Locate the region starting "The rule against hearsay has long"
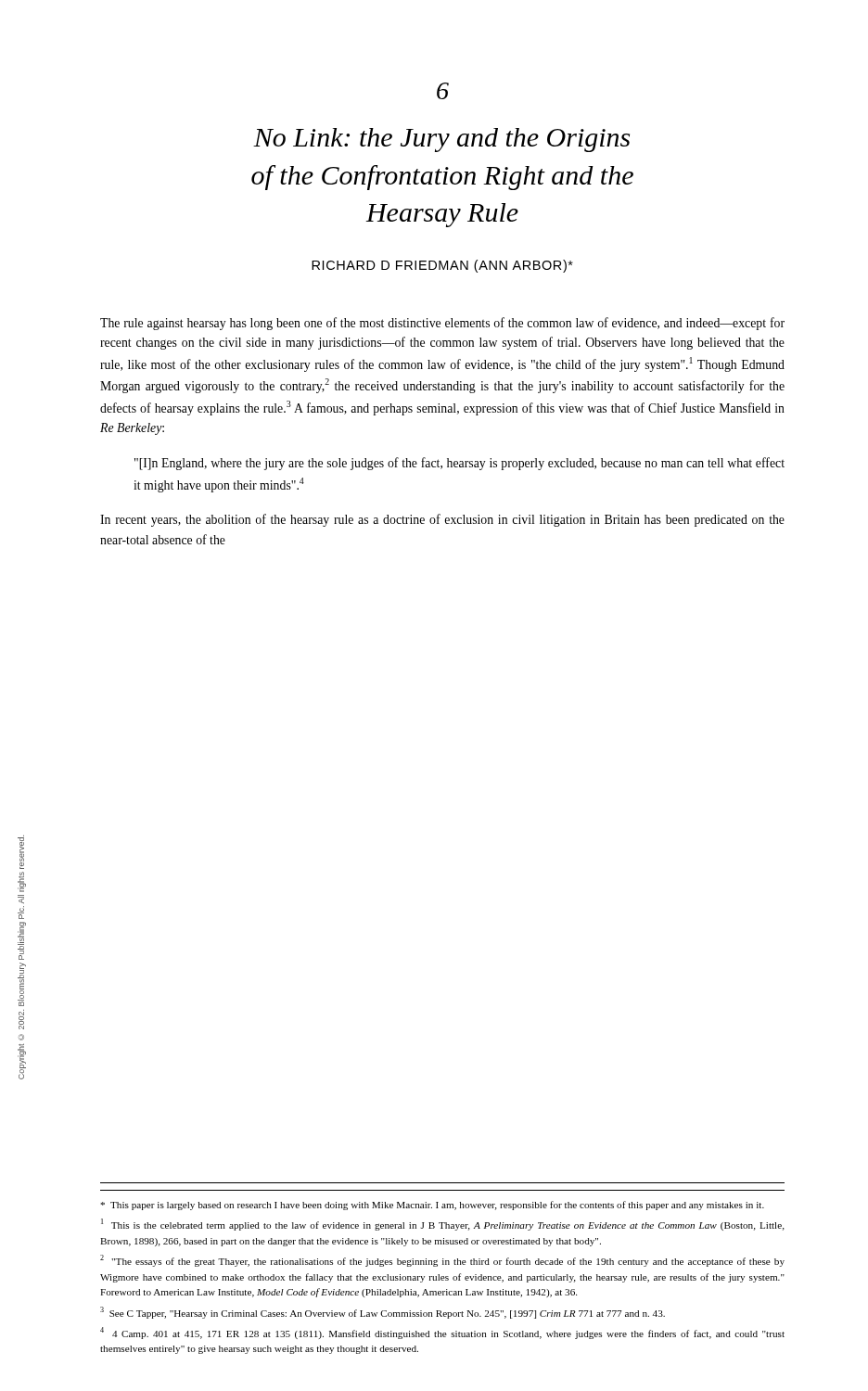868x1391 pixels. 442,375
